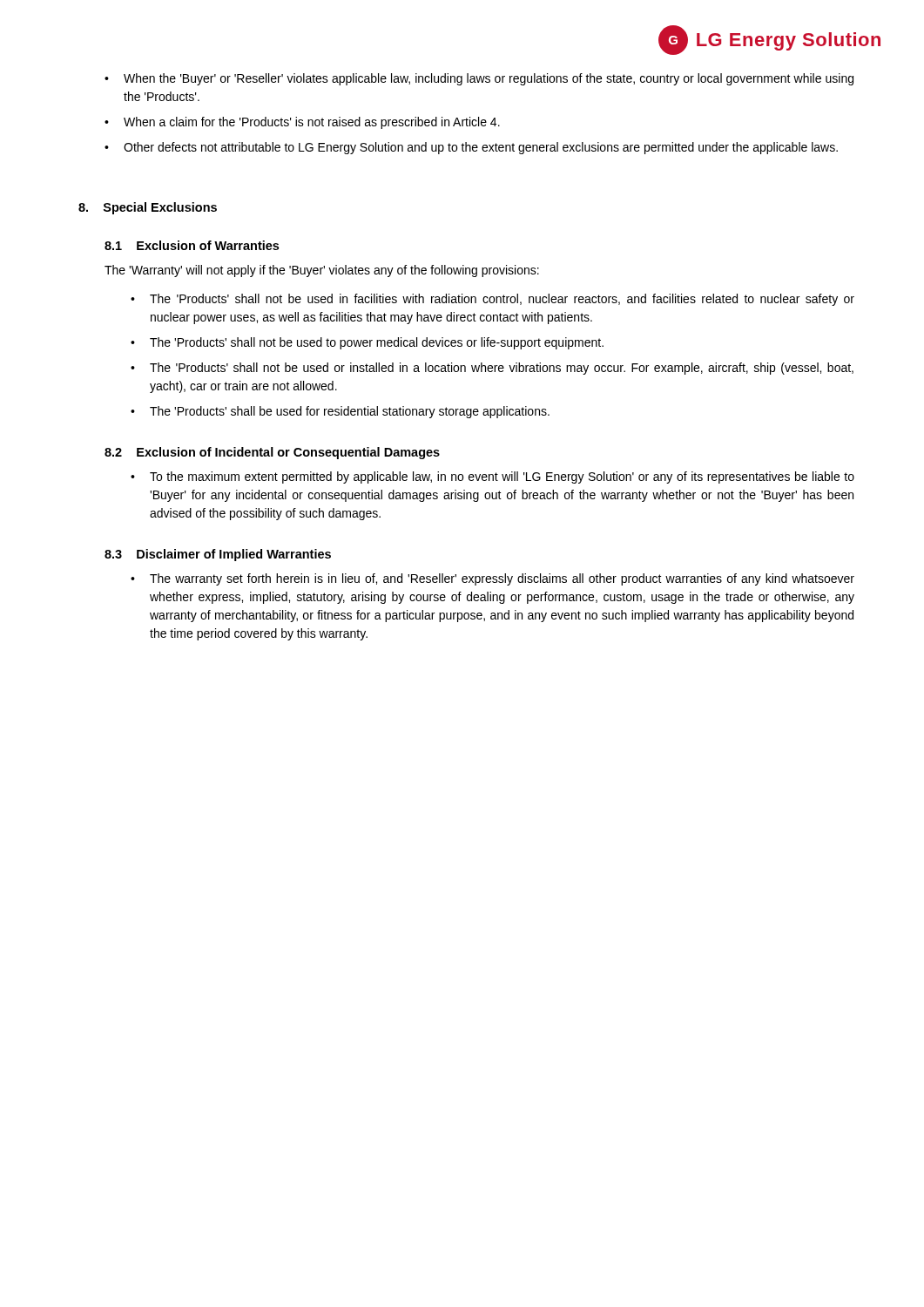Image resolution: width=924 pixels, height=1307 pixels.
Task: Point to the block starting "The 'Products' shall not be used in facilities"
Action: (x=502, y=308)
